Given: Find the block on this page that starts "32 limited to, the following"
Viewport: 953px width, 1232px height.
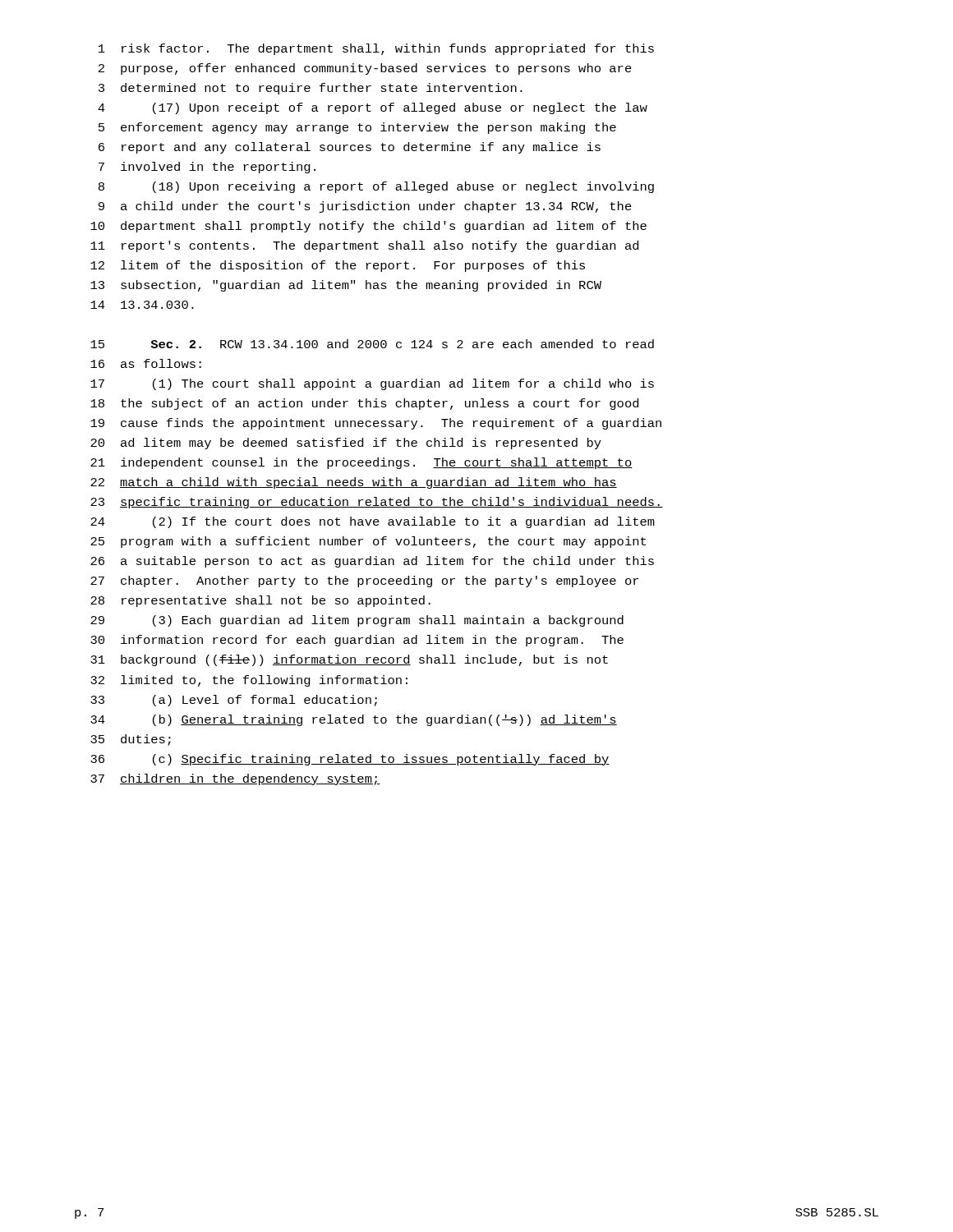Looking at the screenshot, I should [x=249, y=681].
